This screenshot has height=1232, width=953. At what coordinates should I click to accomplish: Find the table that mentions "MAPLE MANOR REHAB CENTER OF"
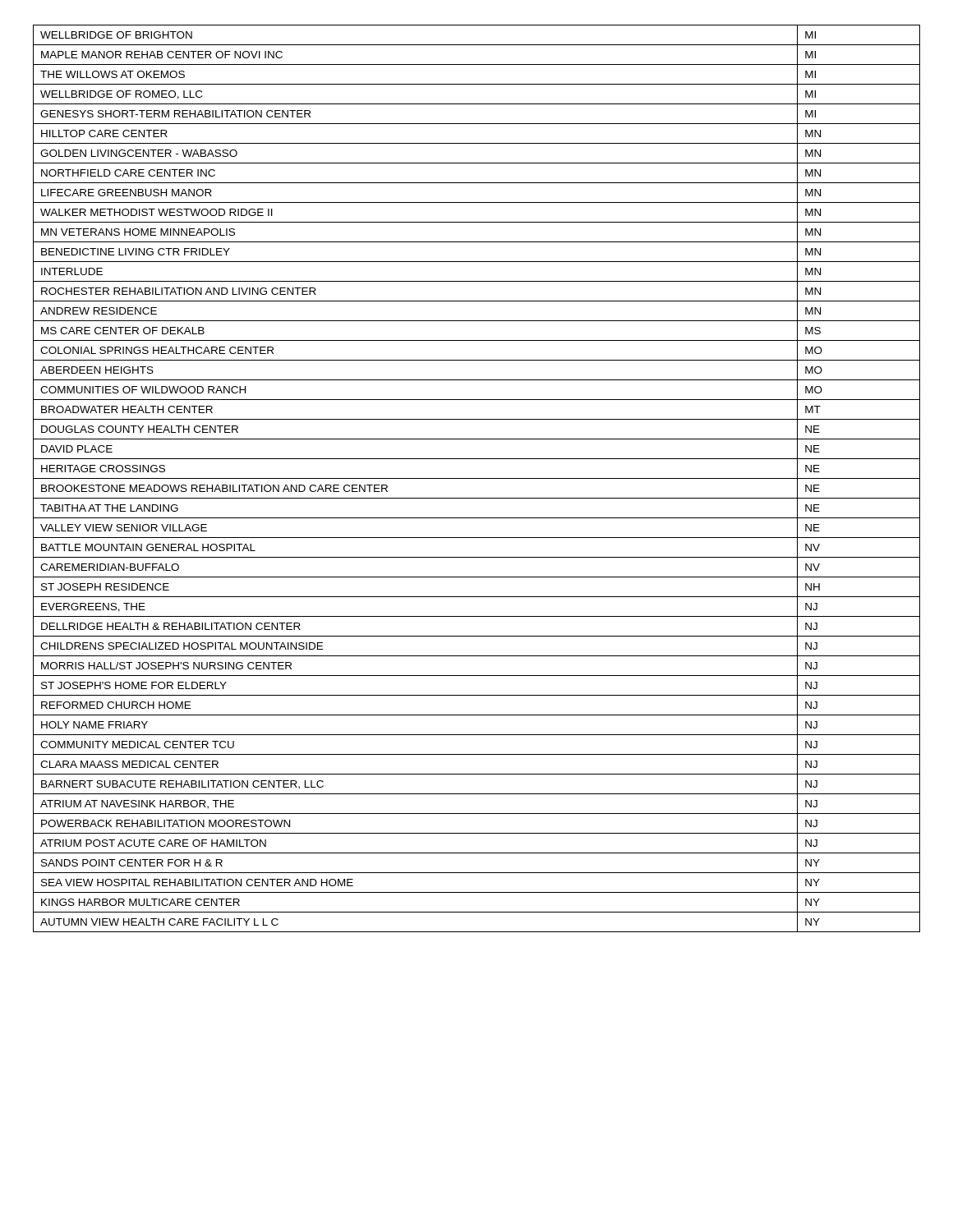click(x=476, y=478)
